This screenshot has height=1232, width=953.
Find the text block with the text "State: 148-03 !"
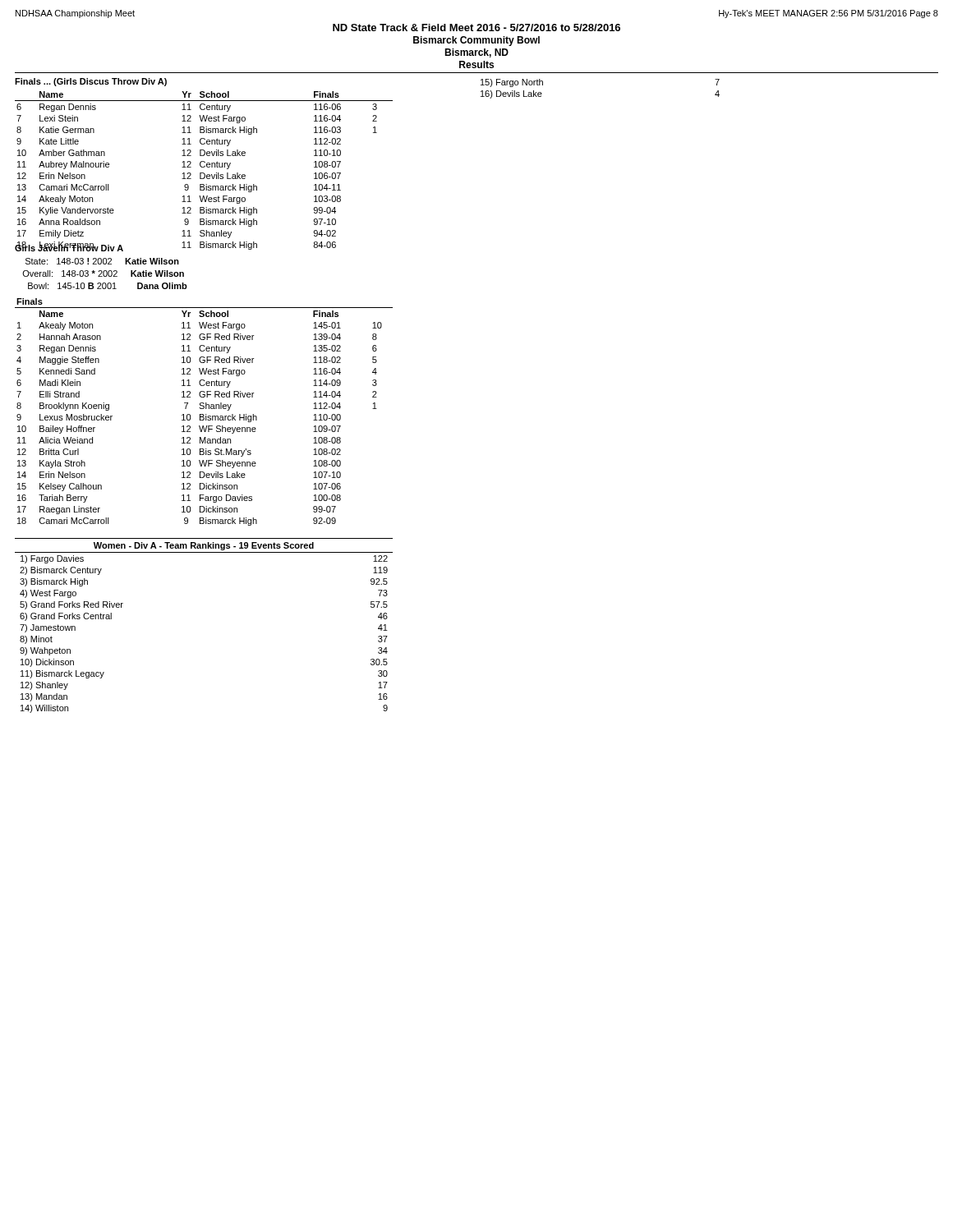[x=101, y=274]
